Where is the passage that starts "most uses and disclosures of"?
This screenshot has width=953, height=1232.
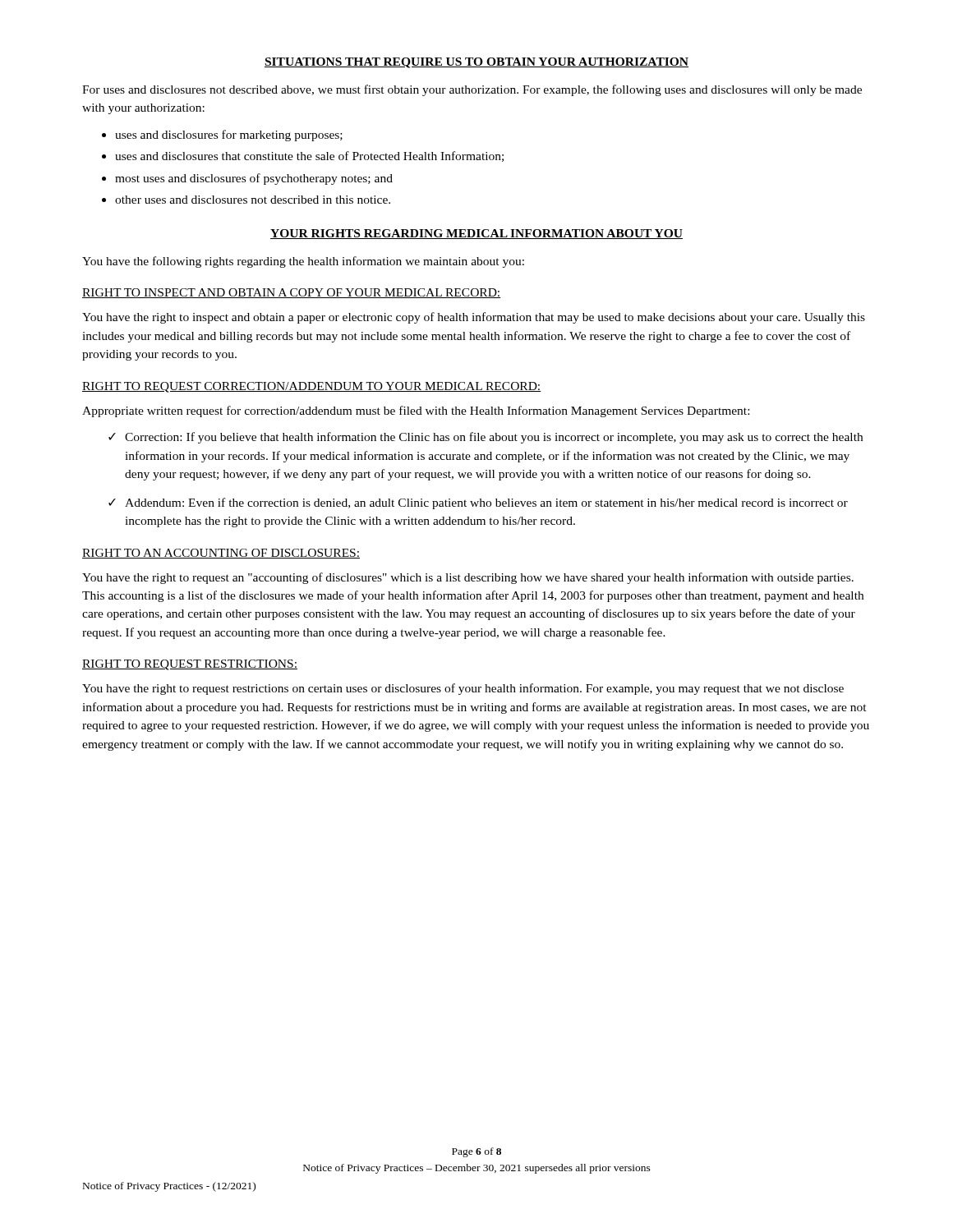[x=254, y=178]
